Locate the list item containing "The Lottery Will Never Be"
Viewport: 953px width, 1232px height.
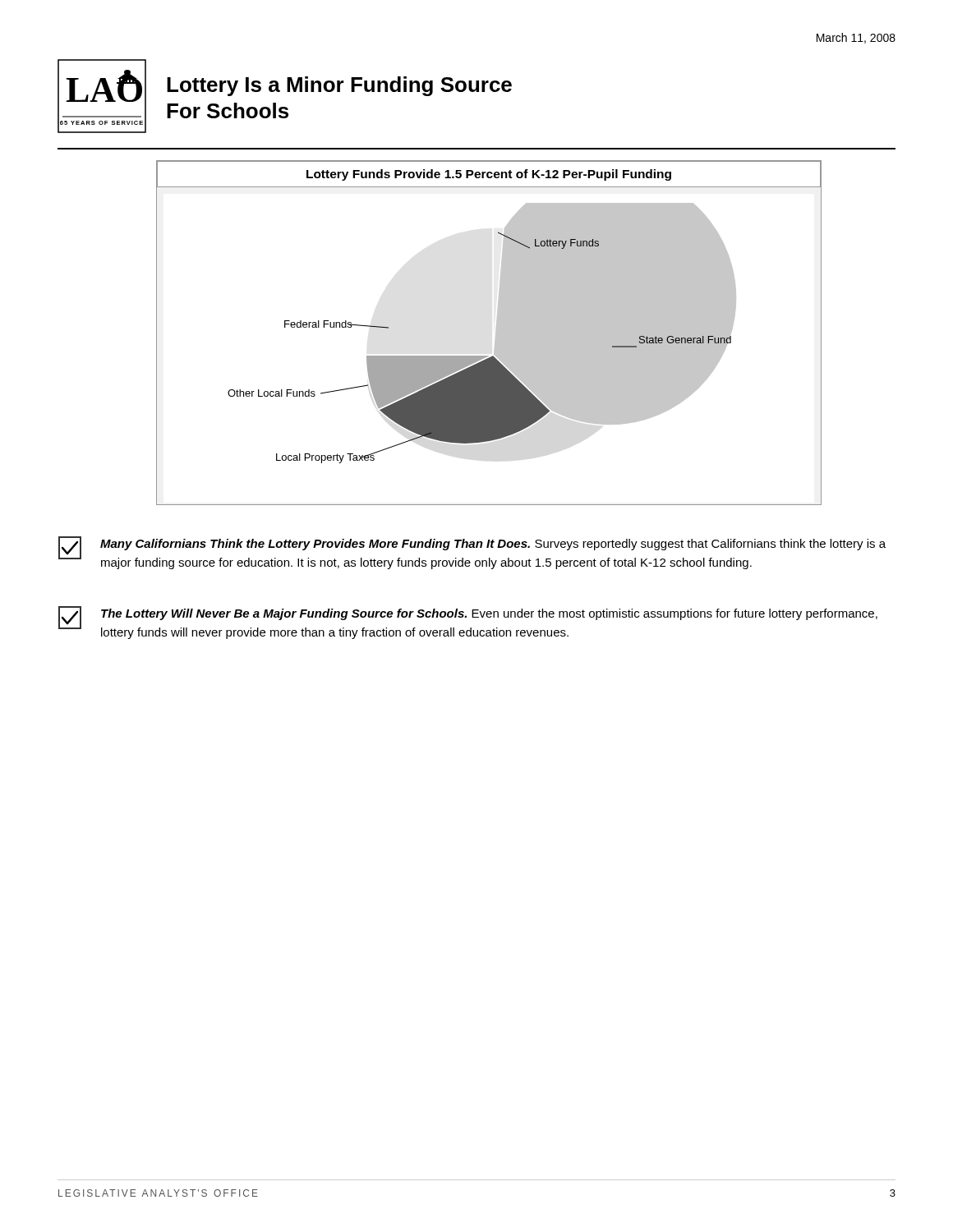pos(476,622)
